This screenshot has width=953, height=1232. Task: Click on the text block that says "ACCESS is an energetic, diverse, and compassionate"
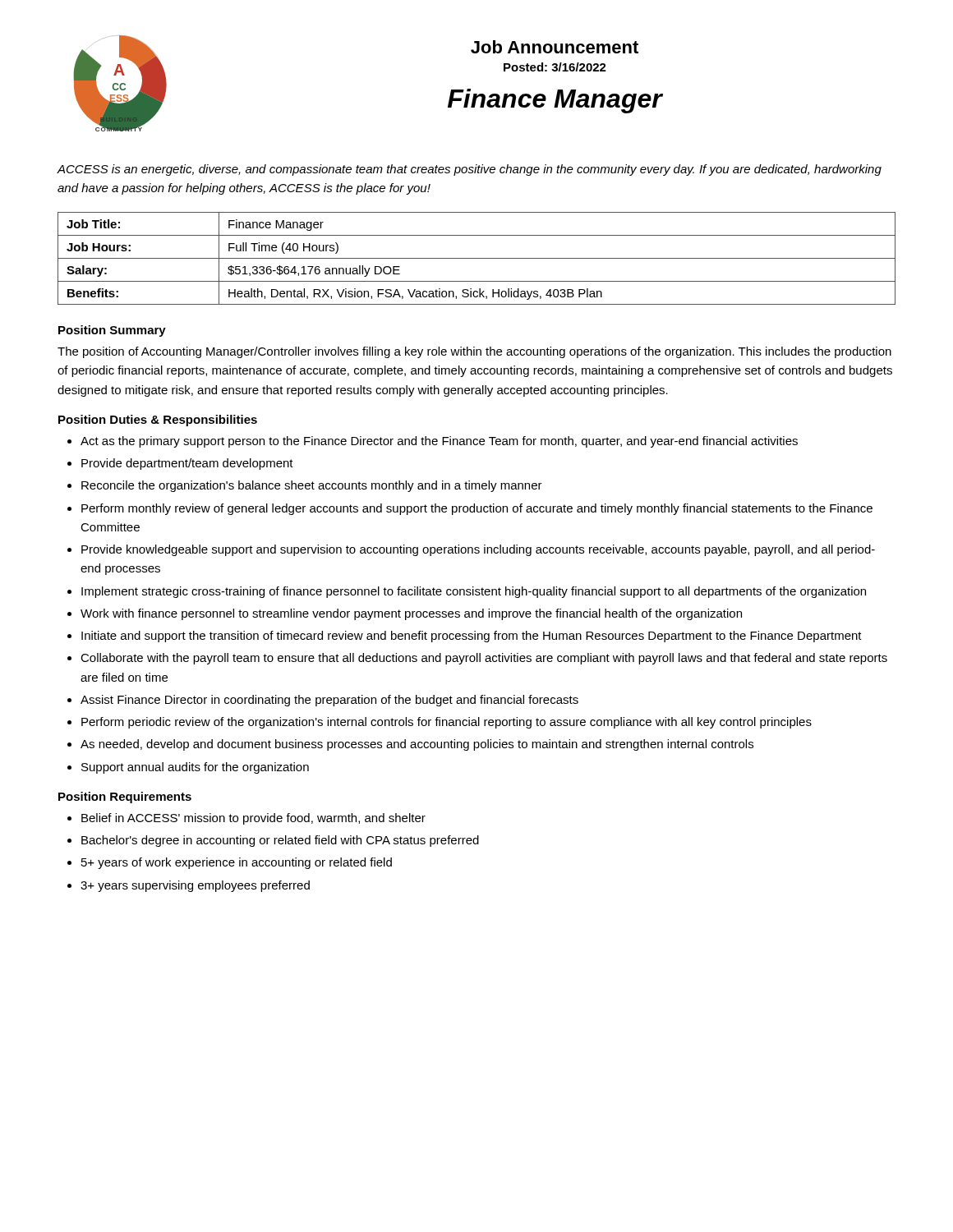[469, 178]
